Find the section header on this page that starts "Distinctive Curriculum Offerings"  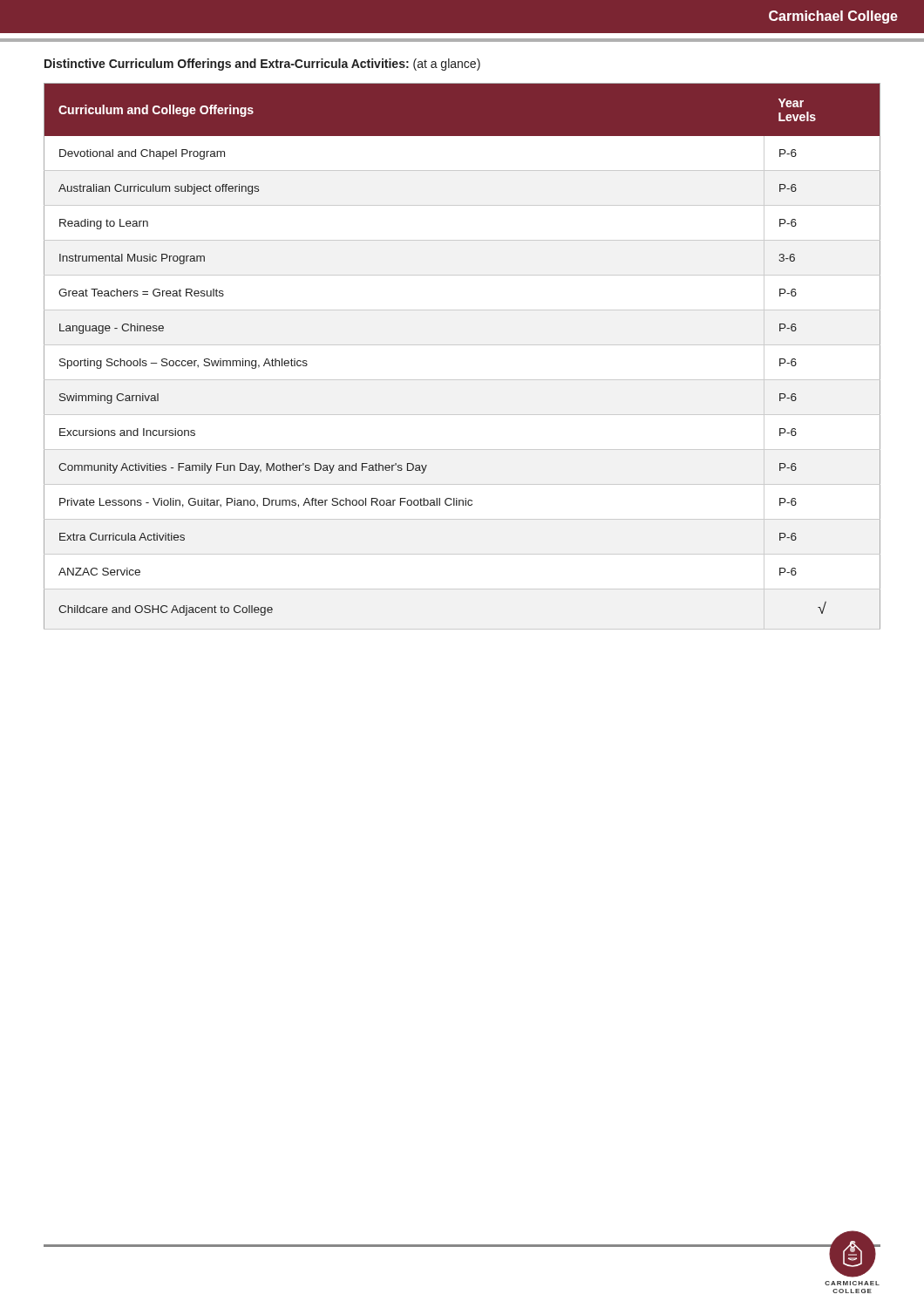coord(262,64)
